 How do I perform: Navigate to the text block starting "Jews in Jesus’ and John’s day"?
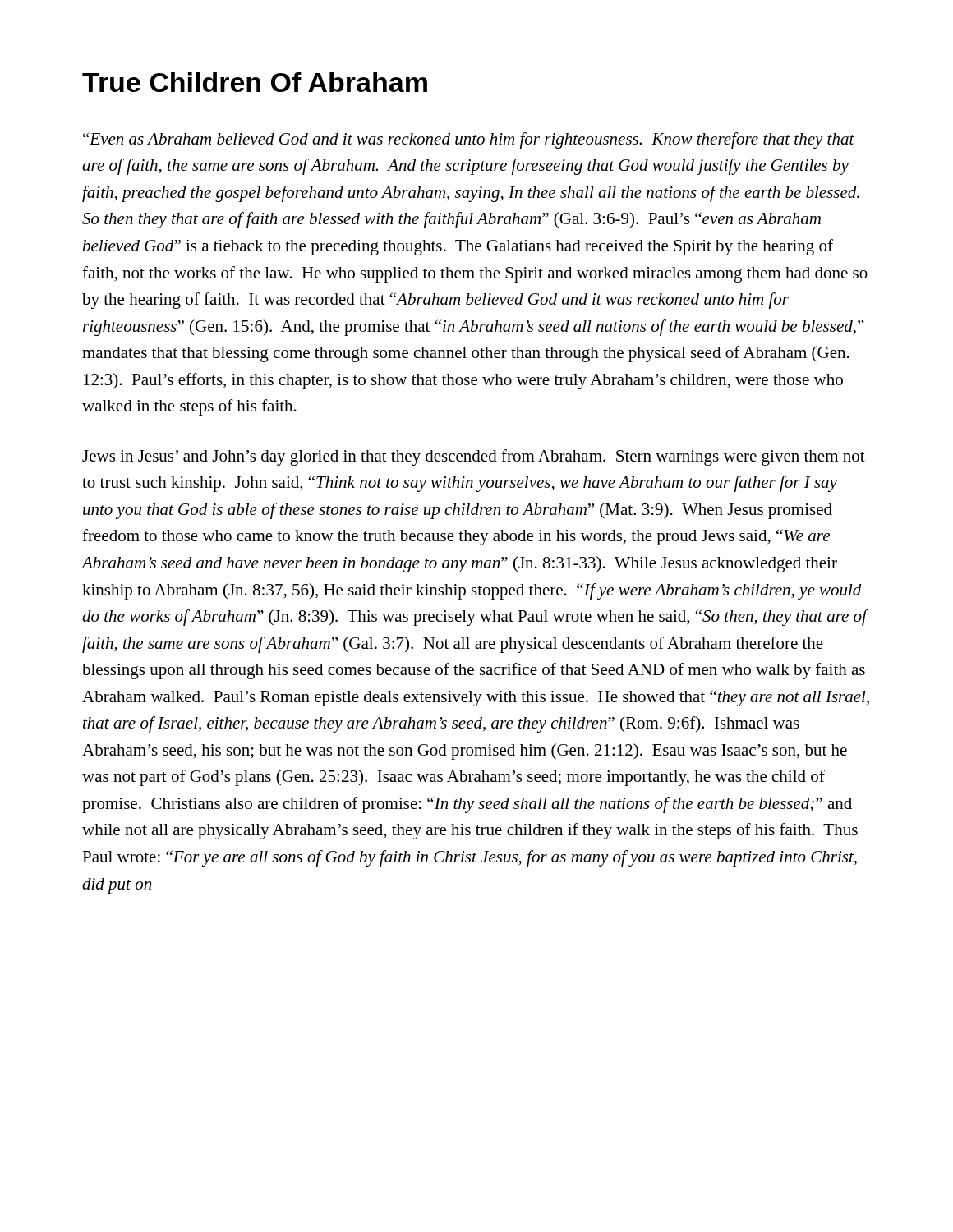point(476,670)
